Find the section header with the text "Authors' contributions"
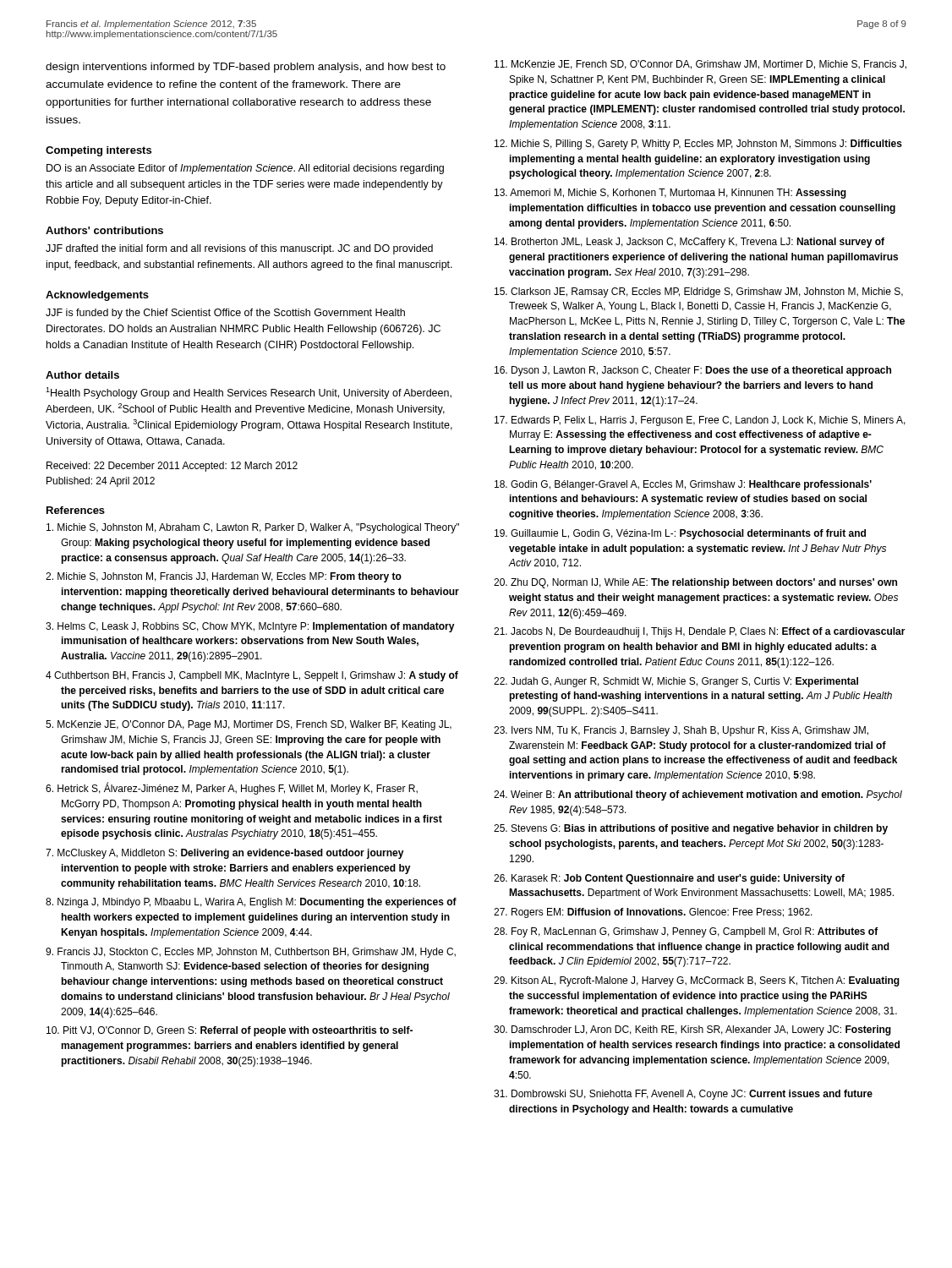 (105, 231)
